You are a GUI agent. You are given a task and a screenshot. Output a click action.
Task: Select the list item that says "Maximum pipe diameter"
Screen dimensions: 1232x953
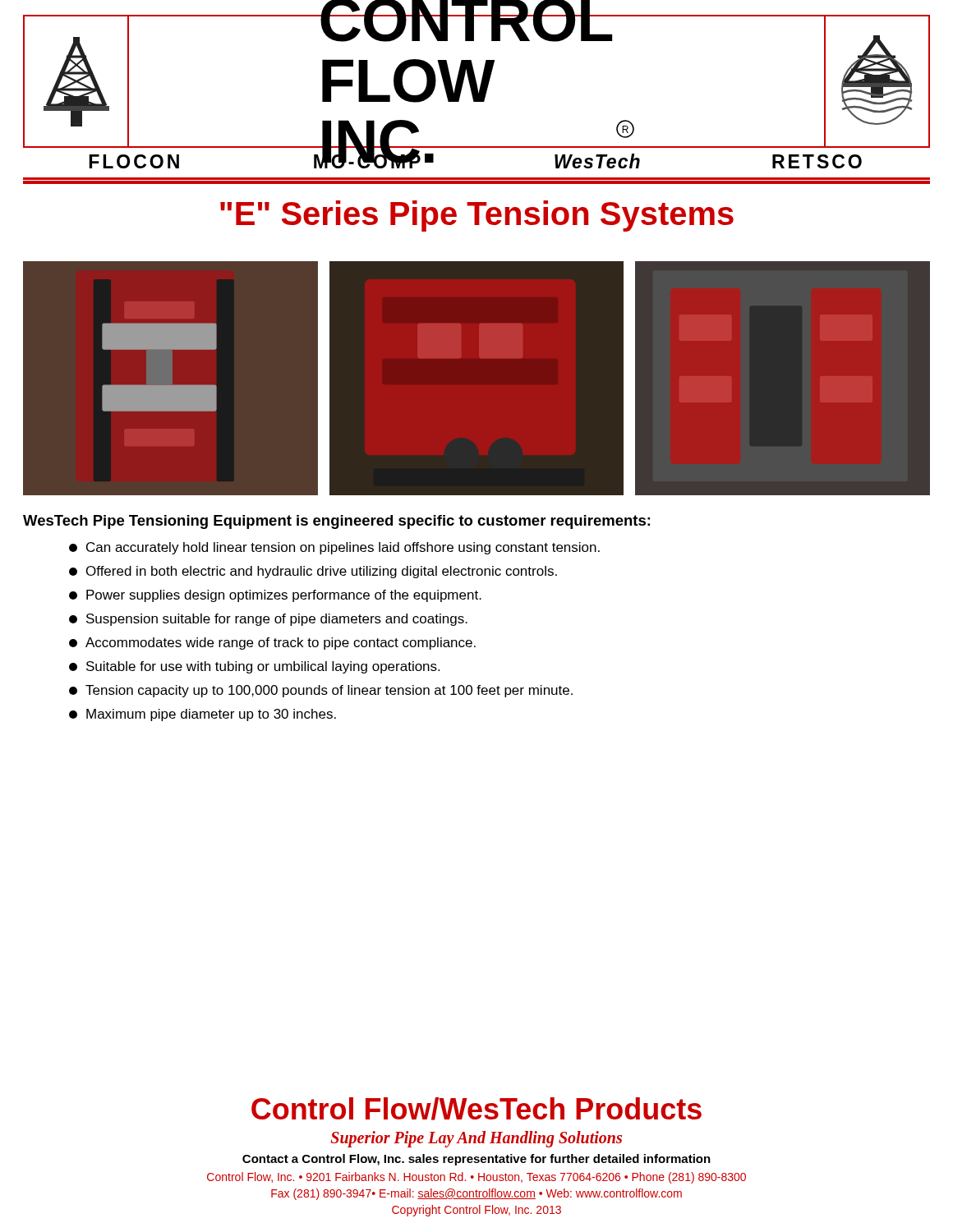click(203, 714)
